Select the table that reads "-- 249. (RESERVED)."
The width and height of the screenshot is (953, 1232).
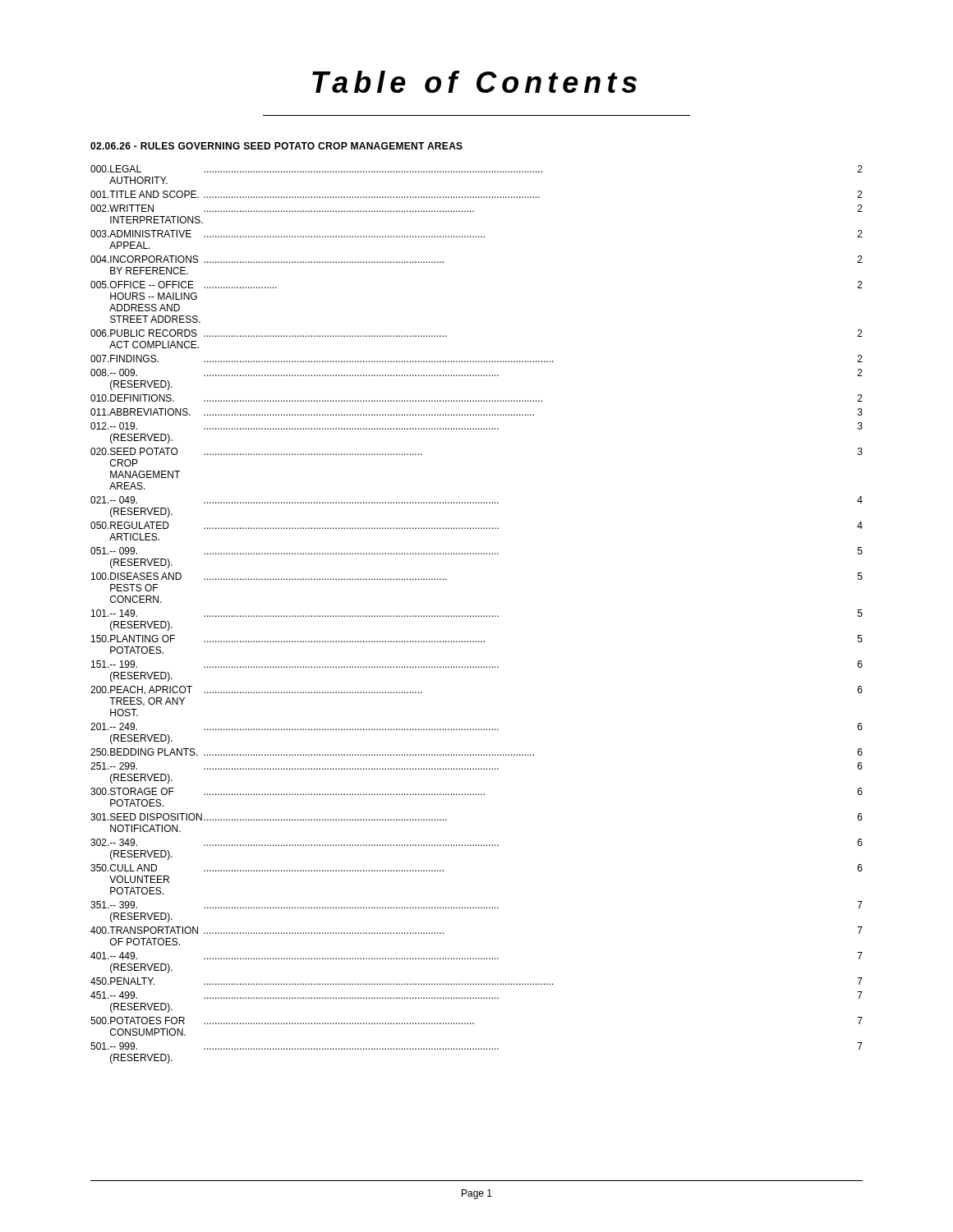(x=476, y=613)
